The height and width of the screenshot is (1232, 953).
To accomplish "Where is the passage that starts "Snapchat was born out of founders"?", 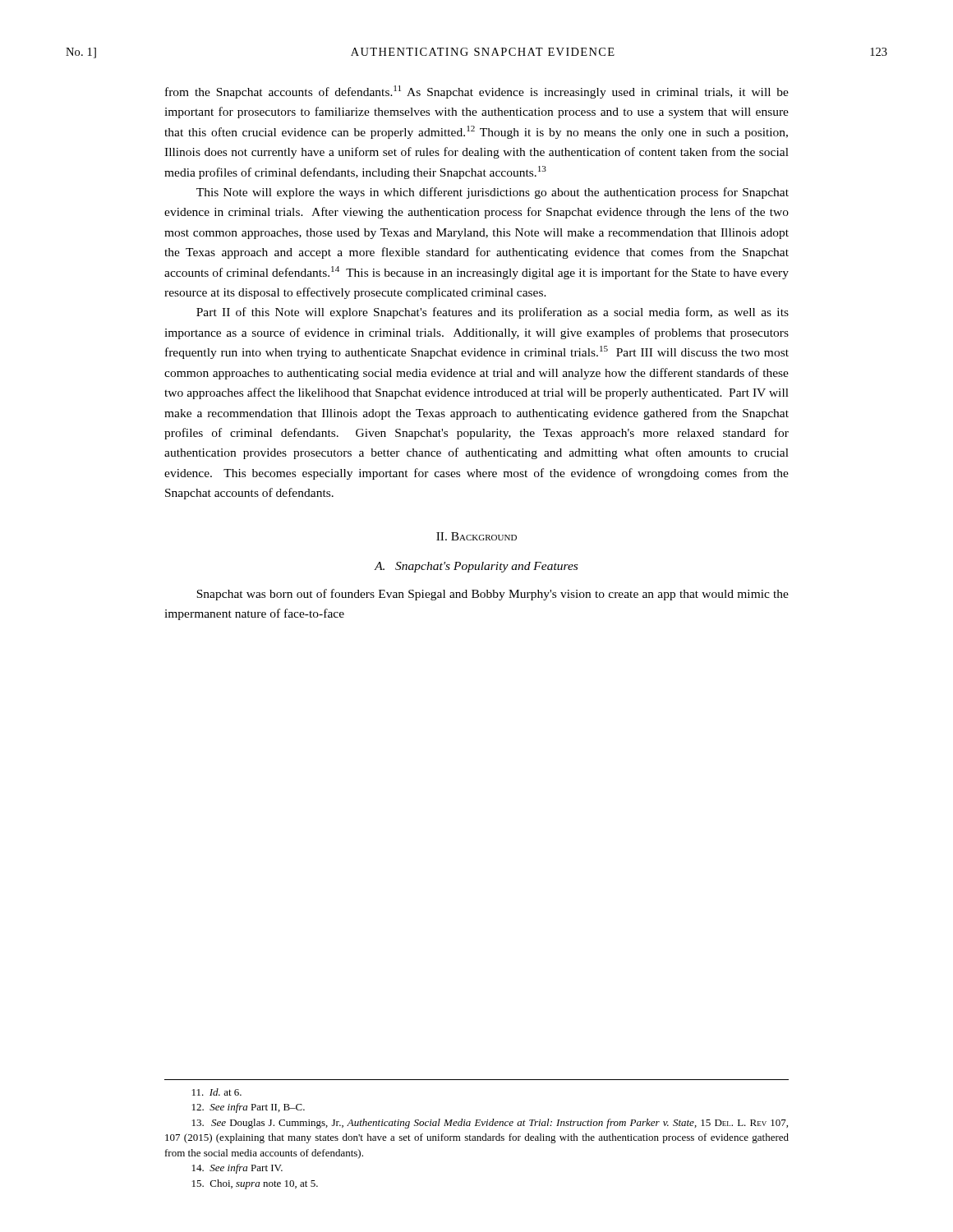I will [x=476, y=604].
